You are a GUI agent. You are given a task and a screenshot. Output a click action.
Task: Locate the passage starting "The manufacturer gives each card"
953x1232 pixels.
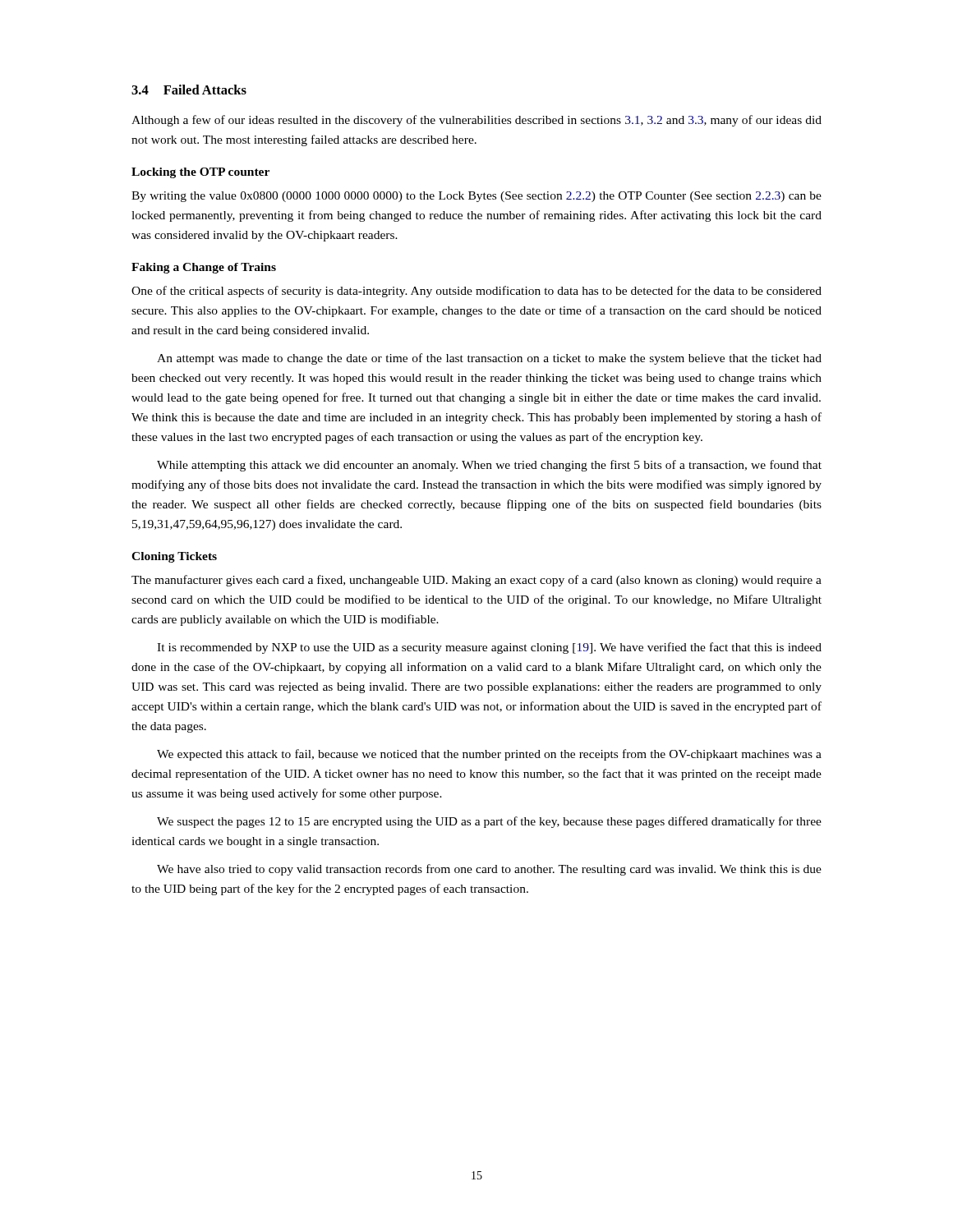point(476,600)
